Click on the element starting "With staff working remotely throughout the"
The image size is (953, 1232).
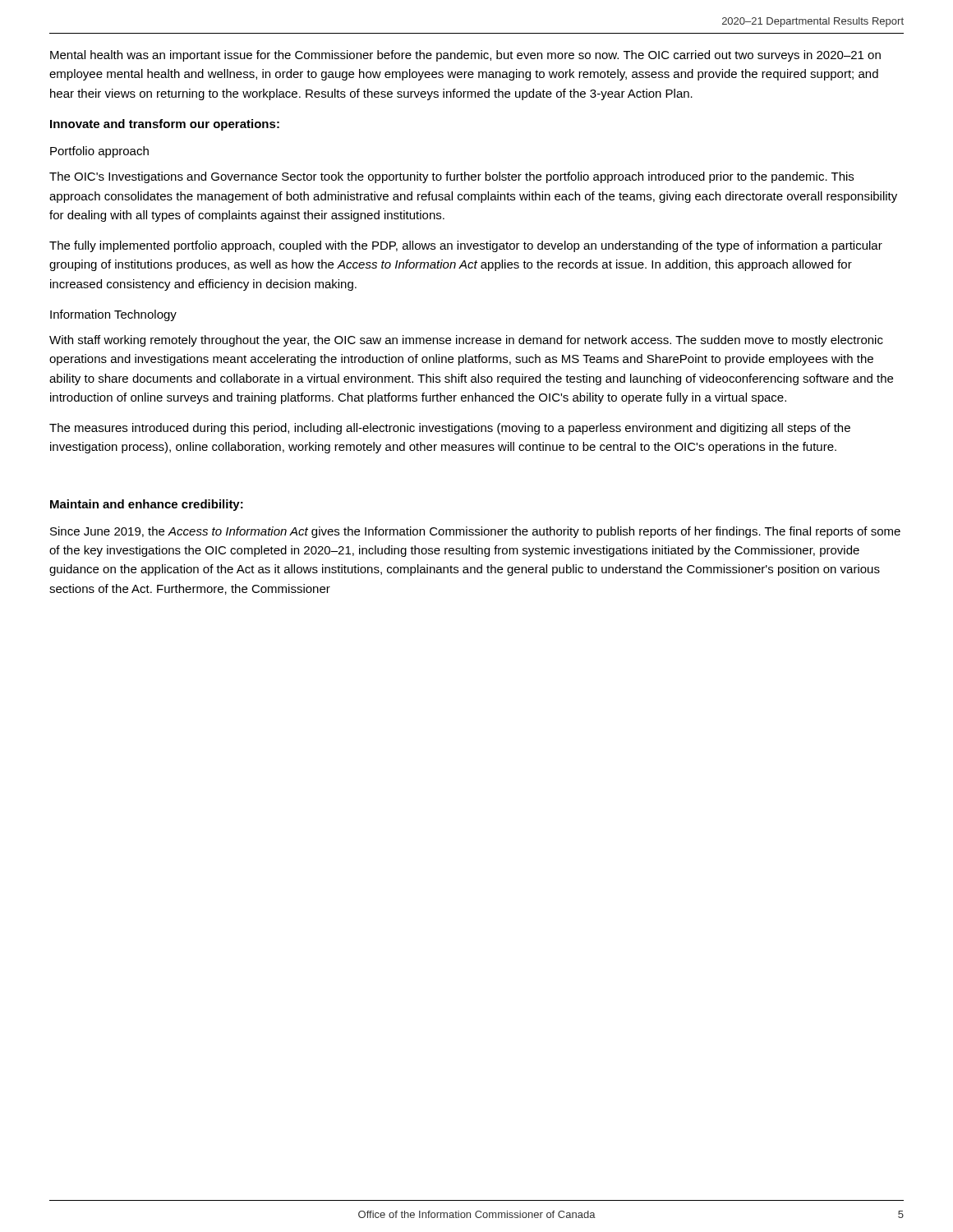point(471,368)
